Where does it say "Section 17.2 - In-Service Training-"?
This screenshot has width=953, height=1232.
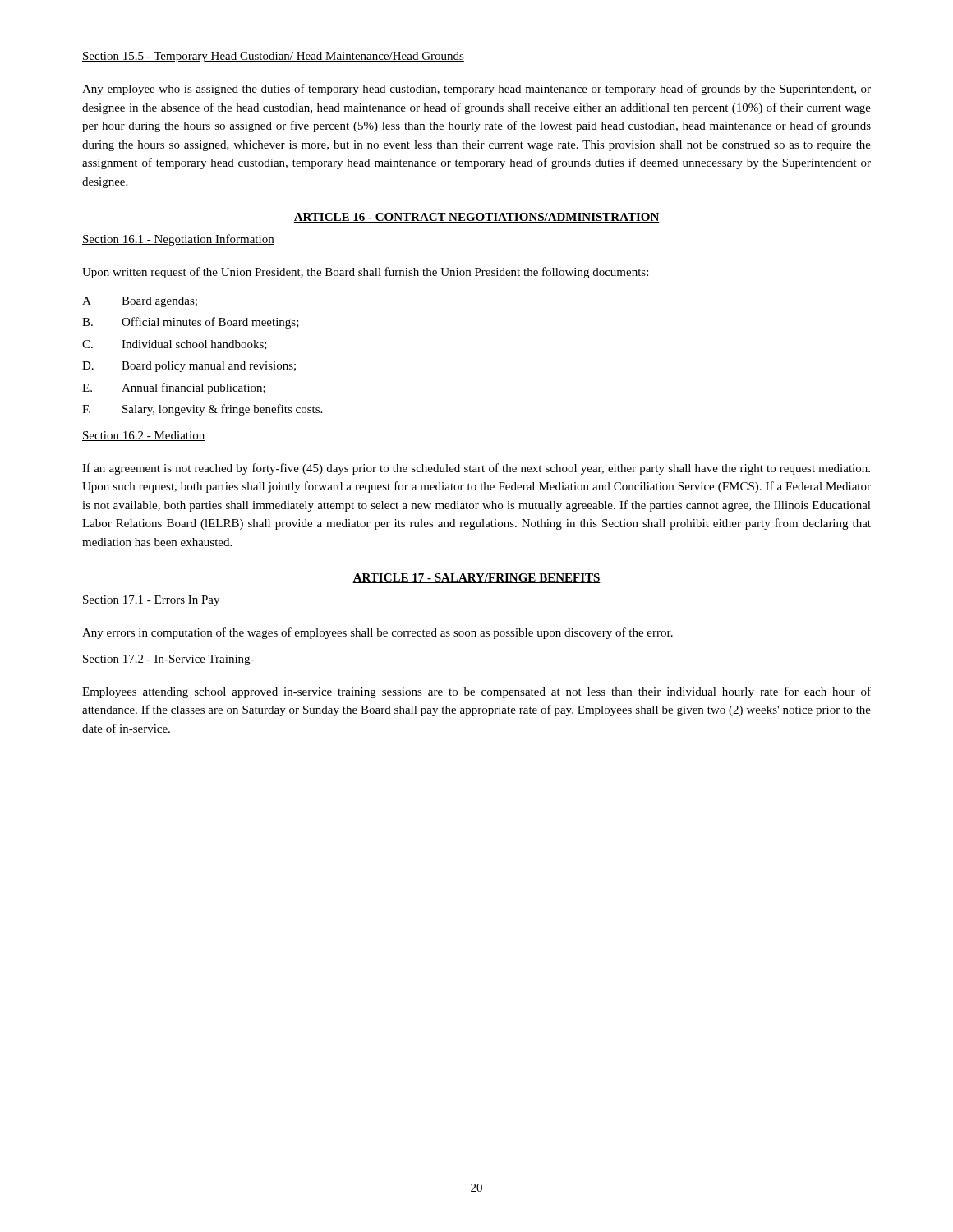(168, 659)
